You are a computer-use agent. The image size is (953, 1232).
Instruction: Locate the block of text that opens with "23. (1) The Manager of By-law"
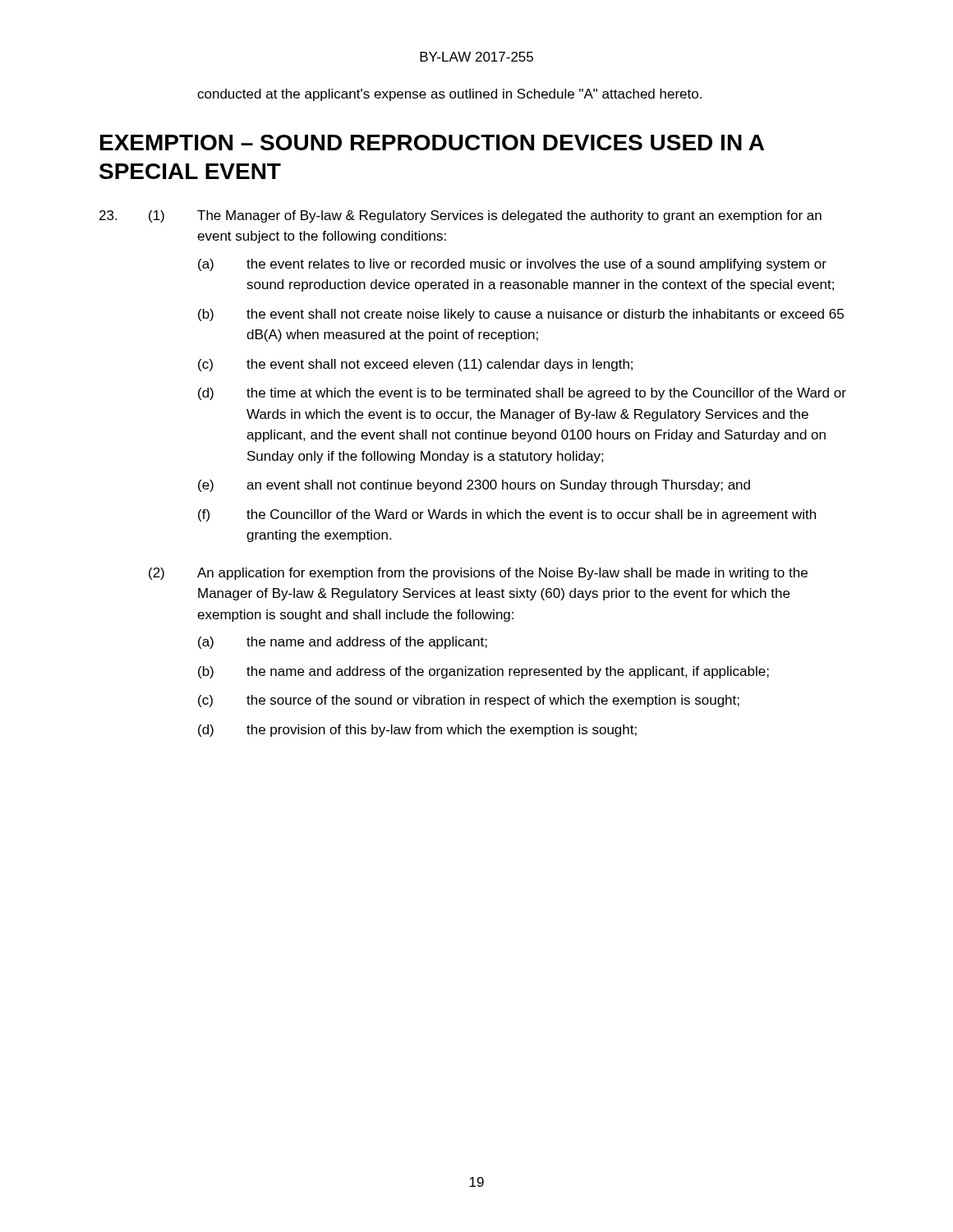click(476, 379)
